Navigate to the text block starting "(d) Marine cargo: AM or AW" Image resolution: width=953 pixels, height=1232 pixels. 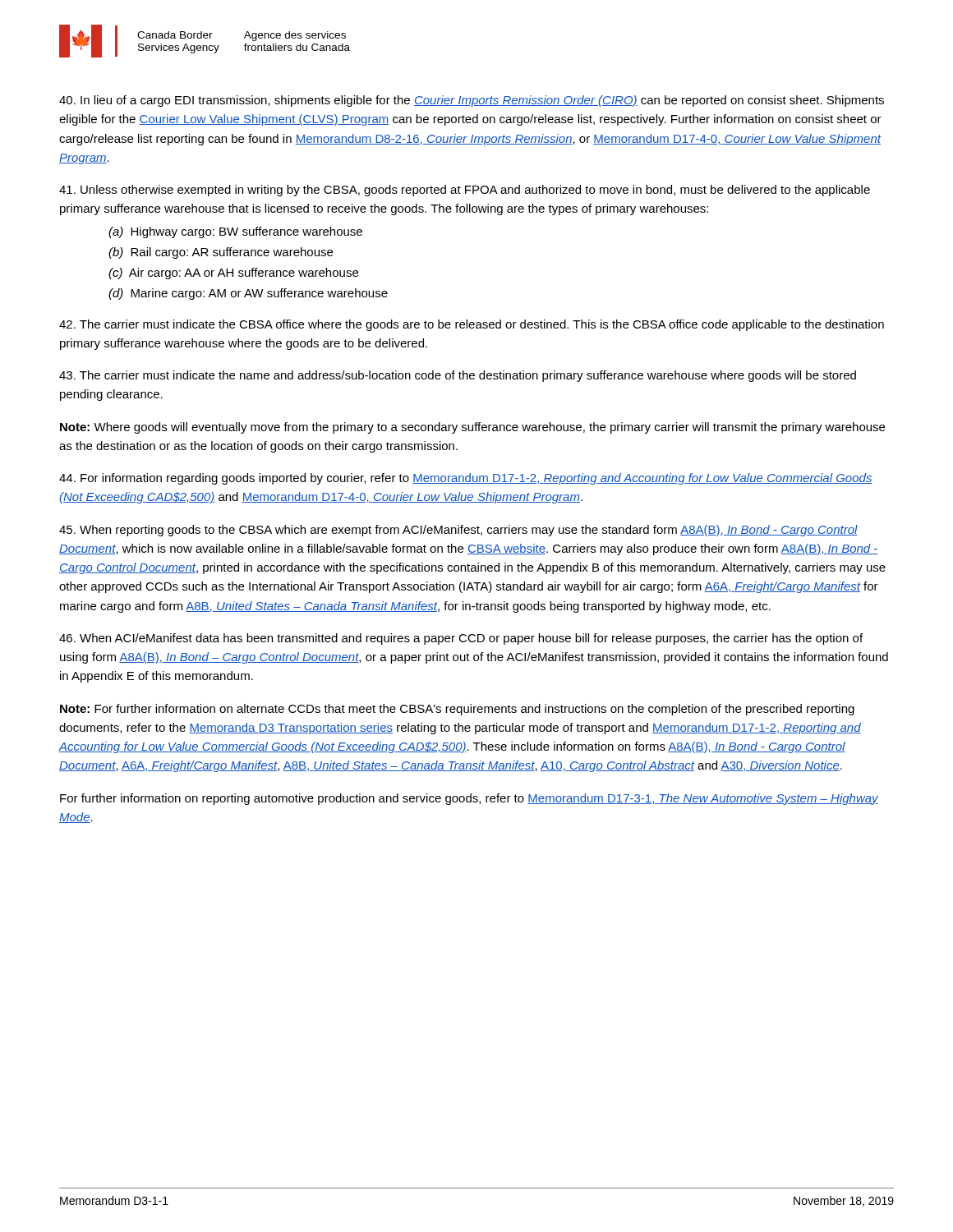pyautogui.click(x=248, y=293)
